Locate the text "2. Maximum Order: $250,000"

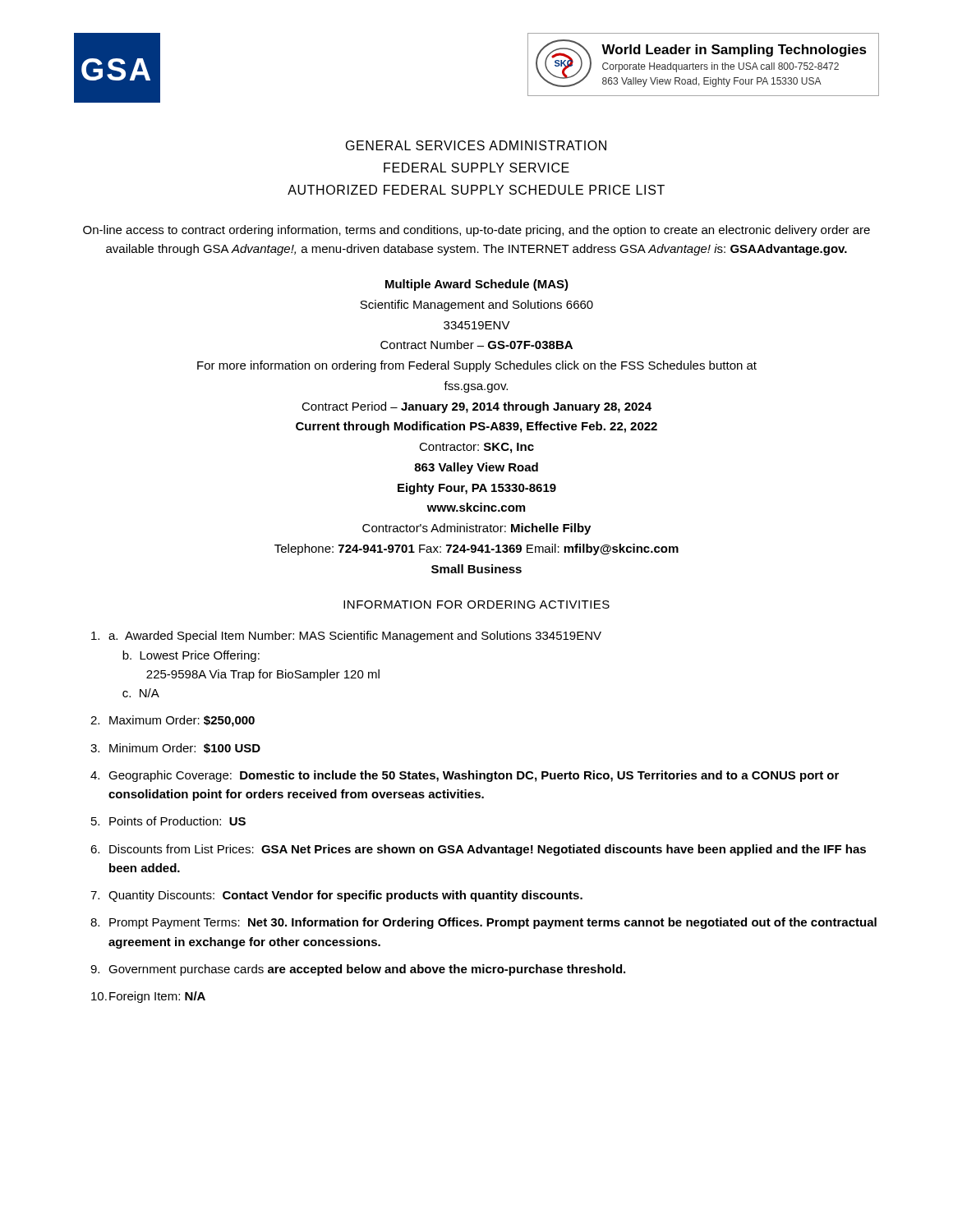(x=173, y=720)
